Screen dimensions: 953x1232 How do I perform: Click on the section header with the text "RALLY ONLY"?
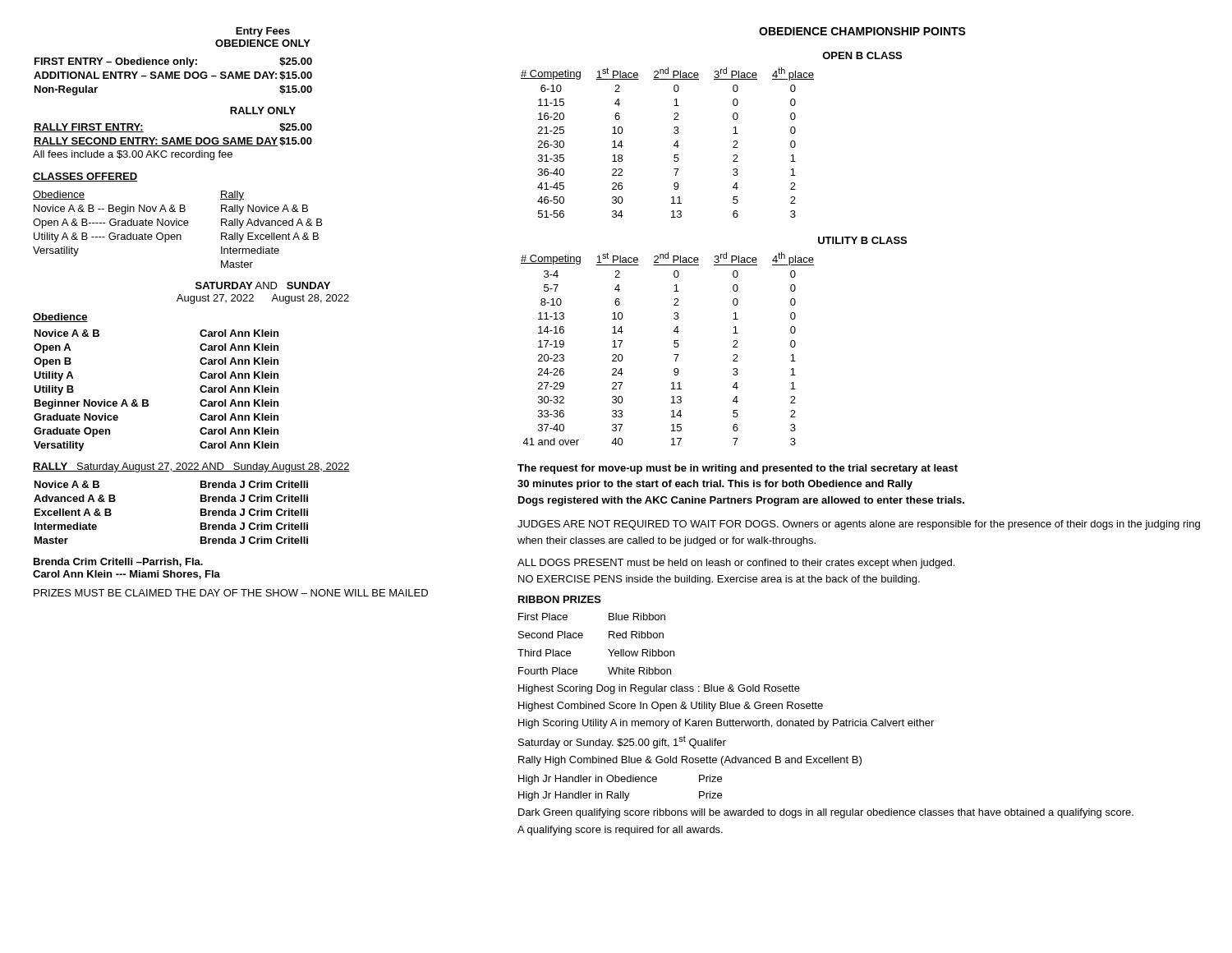(263, 111)
